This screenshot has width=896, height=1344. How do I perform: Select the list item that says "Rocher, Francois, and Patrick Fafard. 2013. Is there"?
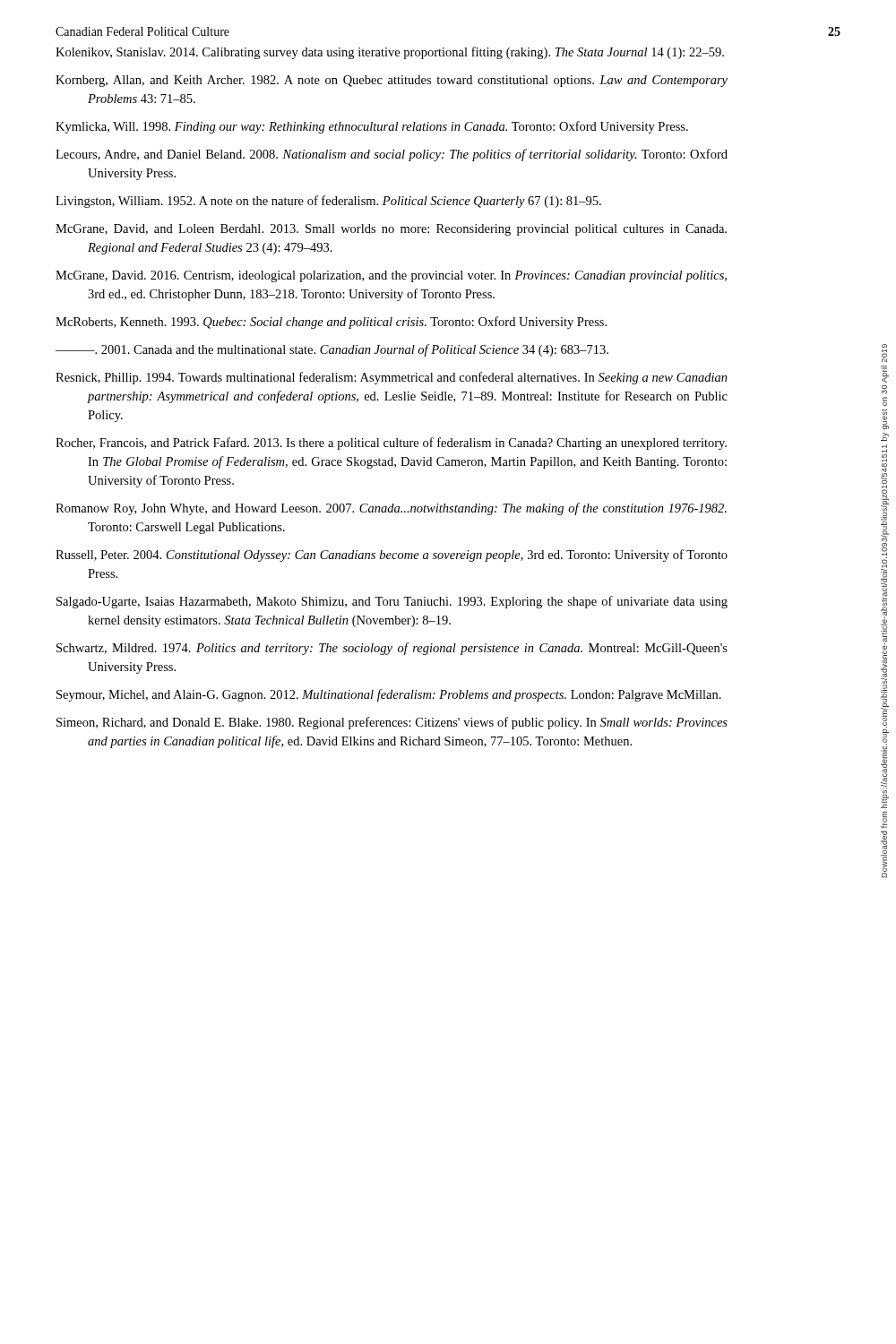pyautogui.click(x=392, y=462)
